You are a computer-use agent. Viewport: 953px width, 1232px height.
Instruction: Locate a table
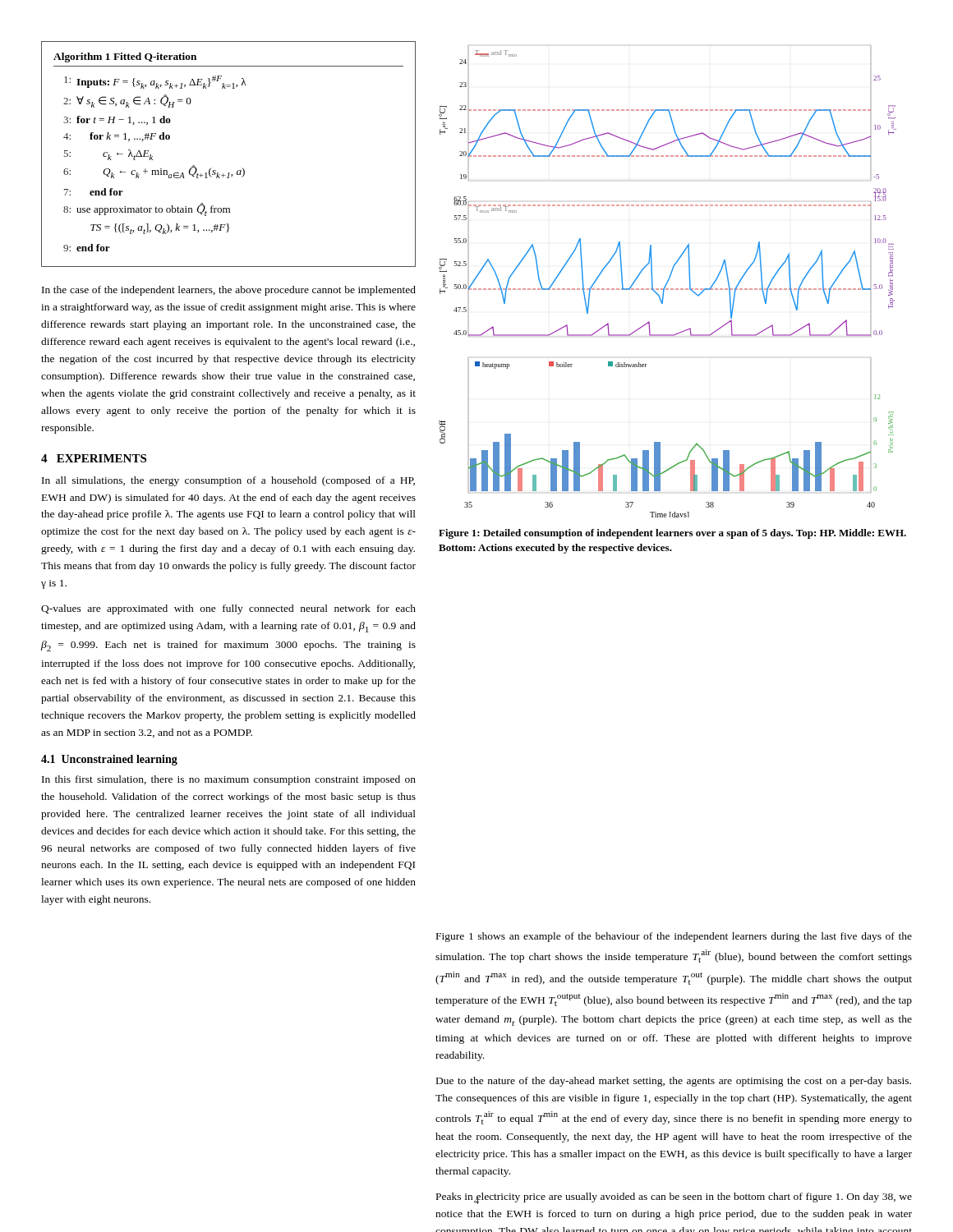[228, 154]
